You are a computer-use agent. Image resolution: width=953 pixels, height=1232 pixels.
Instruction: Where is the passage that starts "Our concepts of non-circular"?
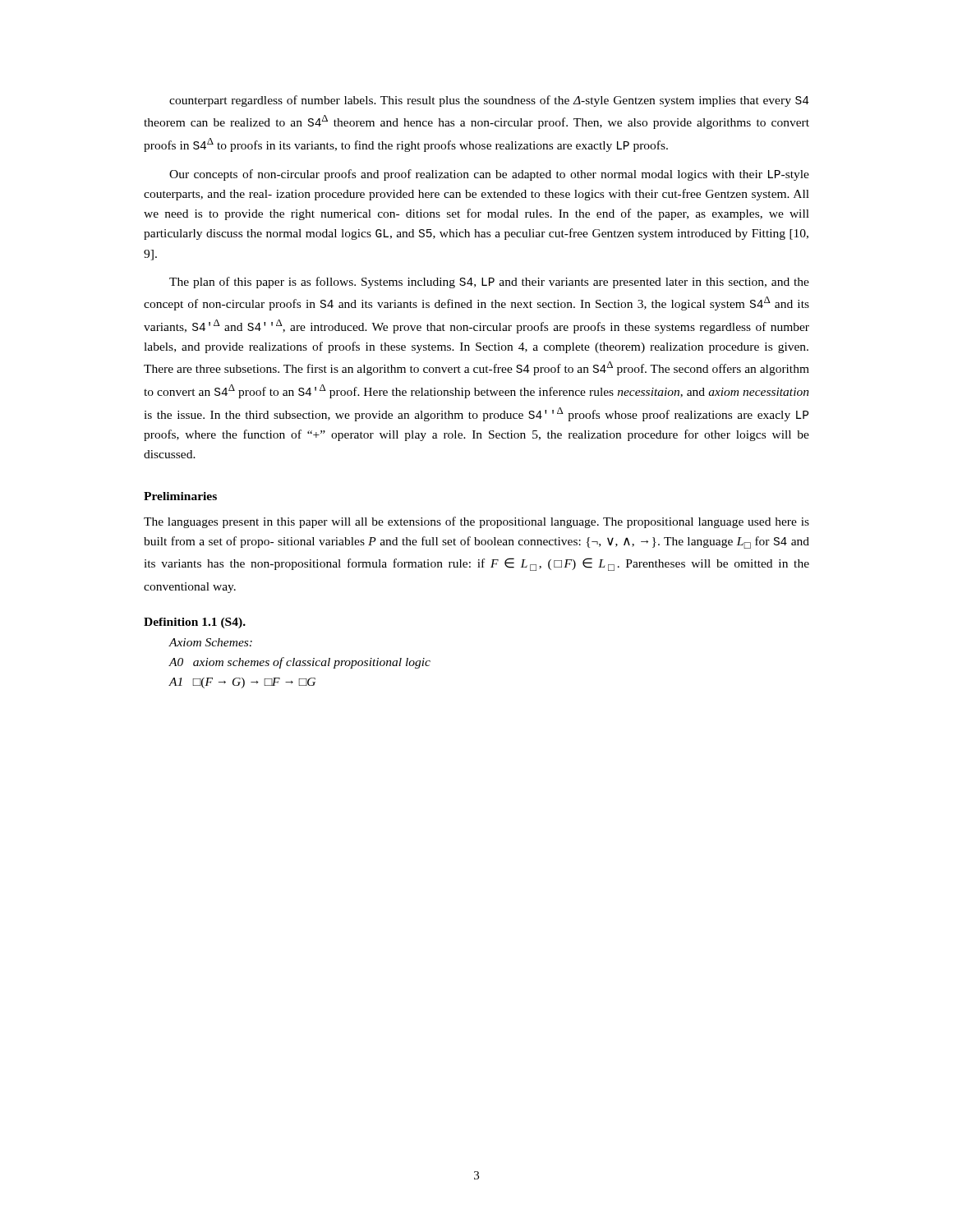point(476,214)
